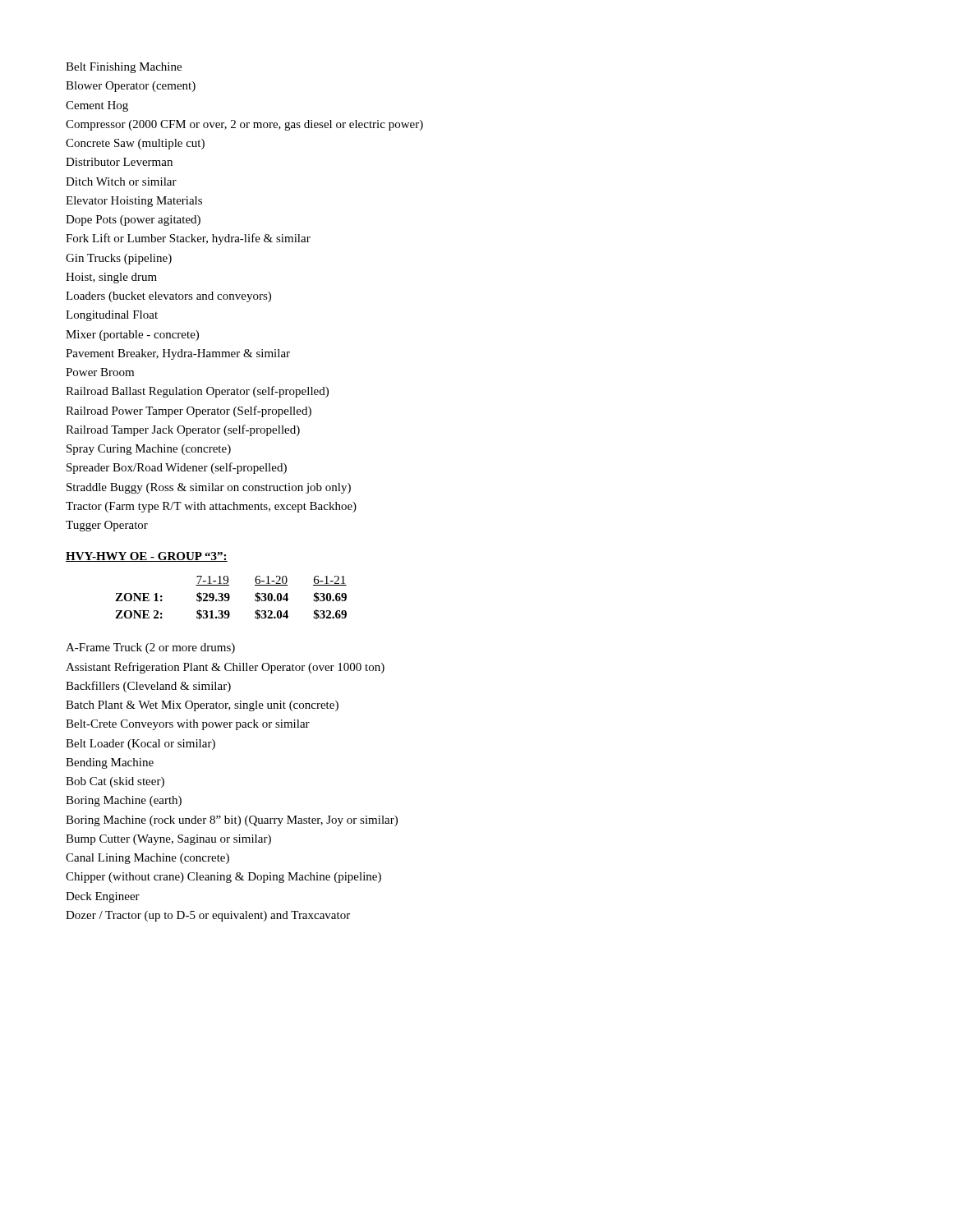Viewport: 953px width, 1232px height.
Task: Navigate to the region starting "Boring Machine (rock under 8” bit) (Quarry Master,"
Action: click(232, 819)
